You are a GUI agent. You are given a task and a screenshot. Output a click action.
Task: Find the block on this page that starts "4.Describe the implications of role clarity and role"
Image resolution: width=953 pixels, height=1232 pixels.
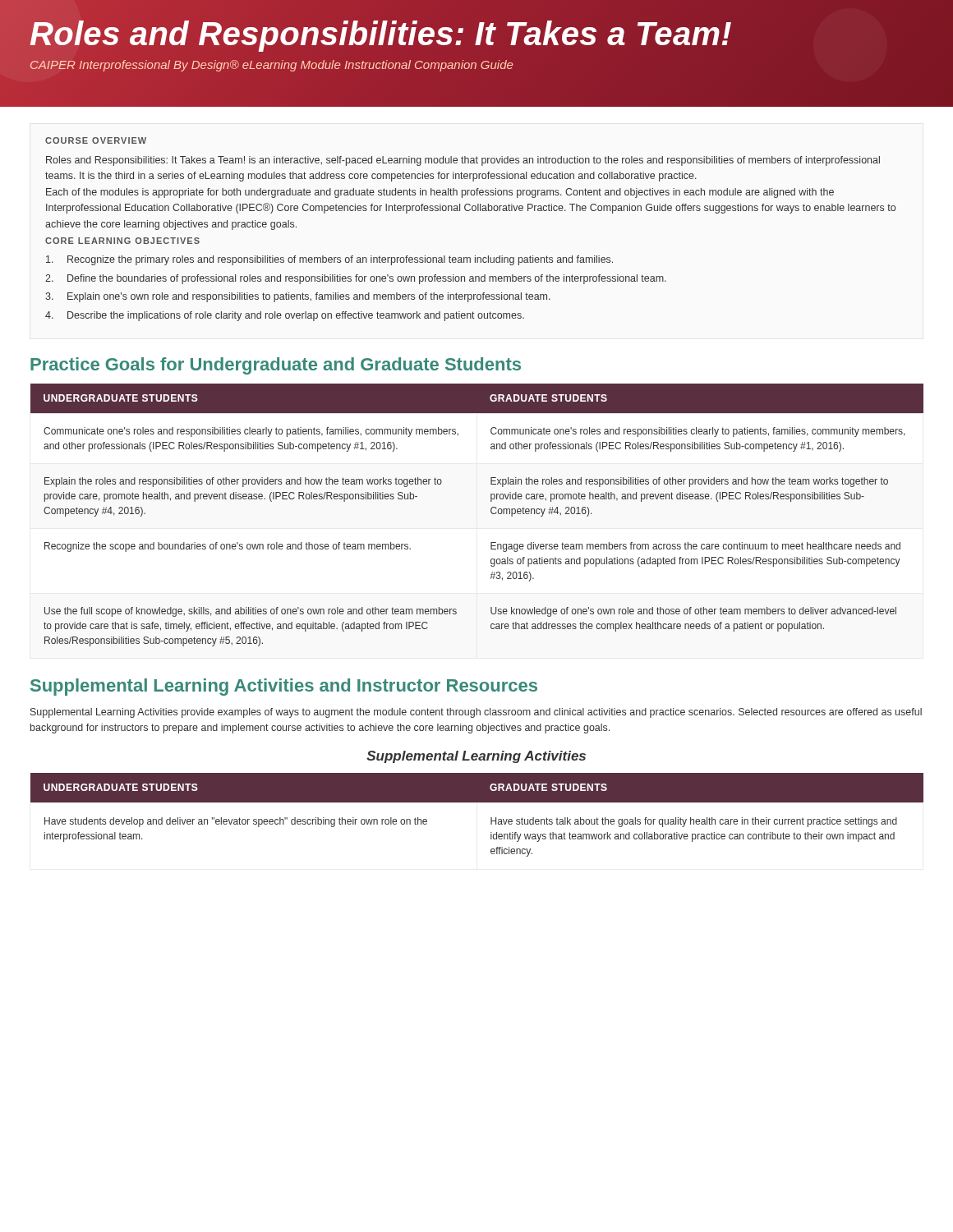[476, 316]
